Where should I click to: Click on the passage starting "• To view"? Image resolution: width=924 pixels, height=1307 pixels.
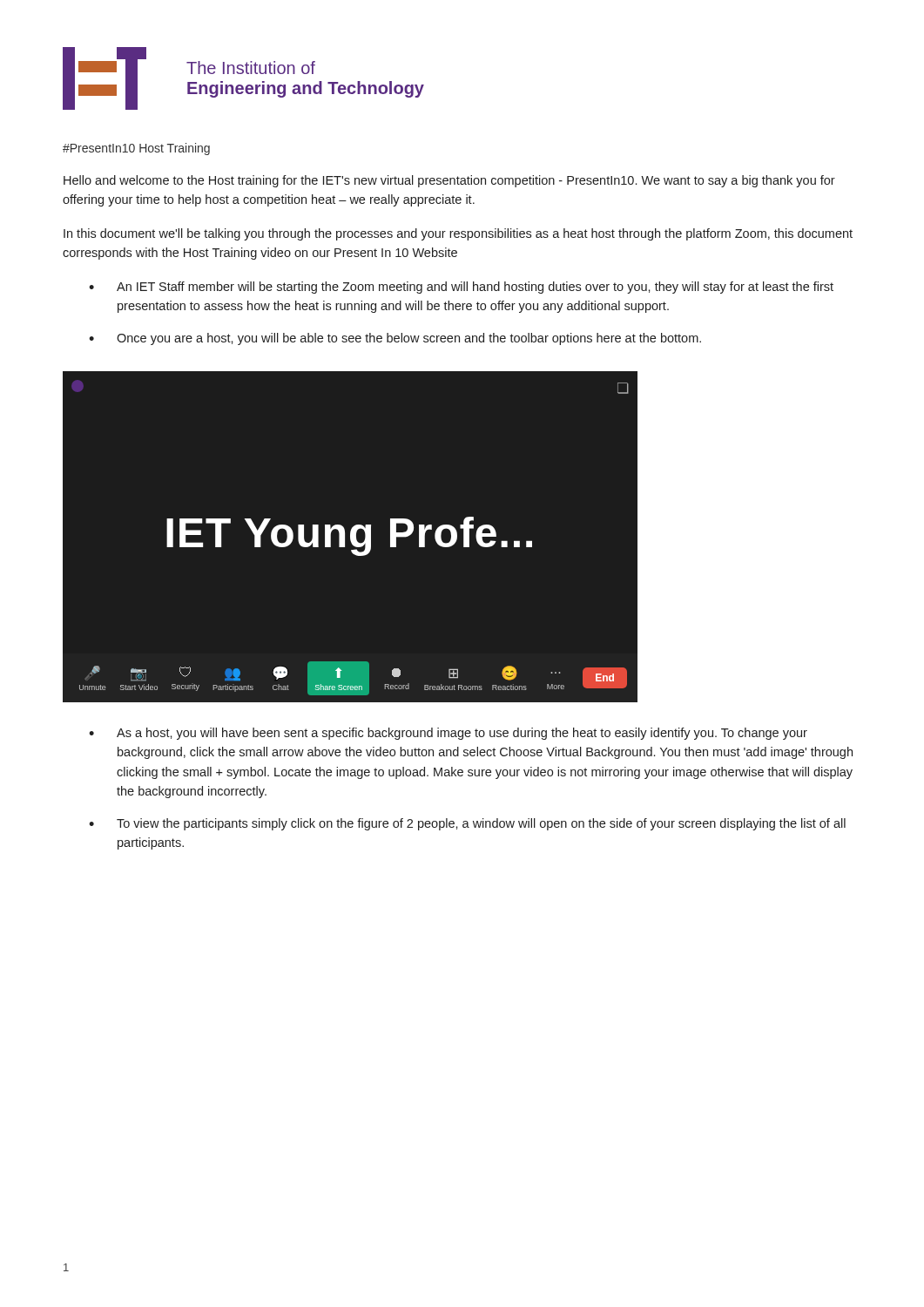point(475,833)
